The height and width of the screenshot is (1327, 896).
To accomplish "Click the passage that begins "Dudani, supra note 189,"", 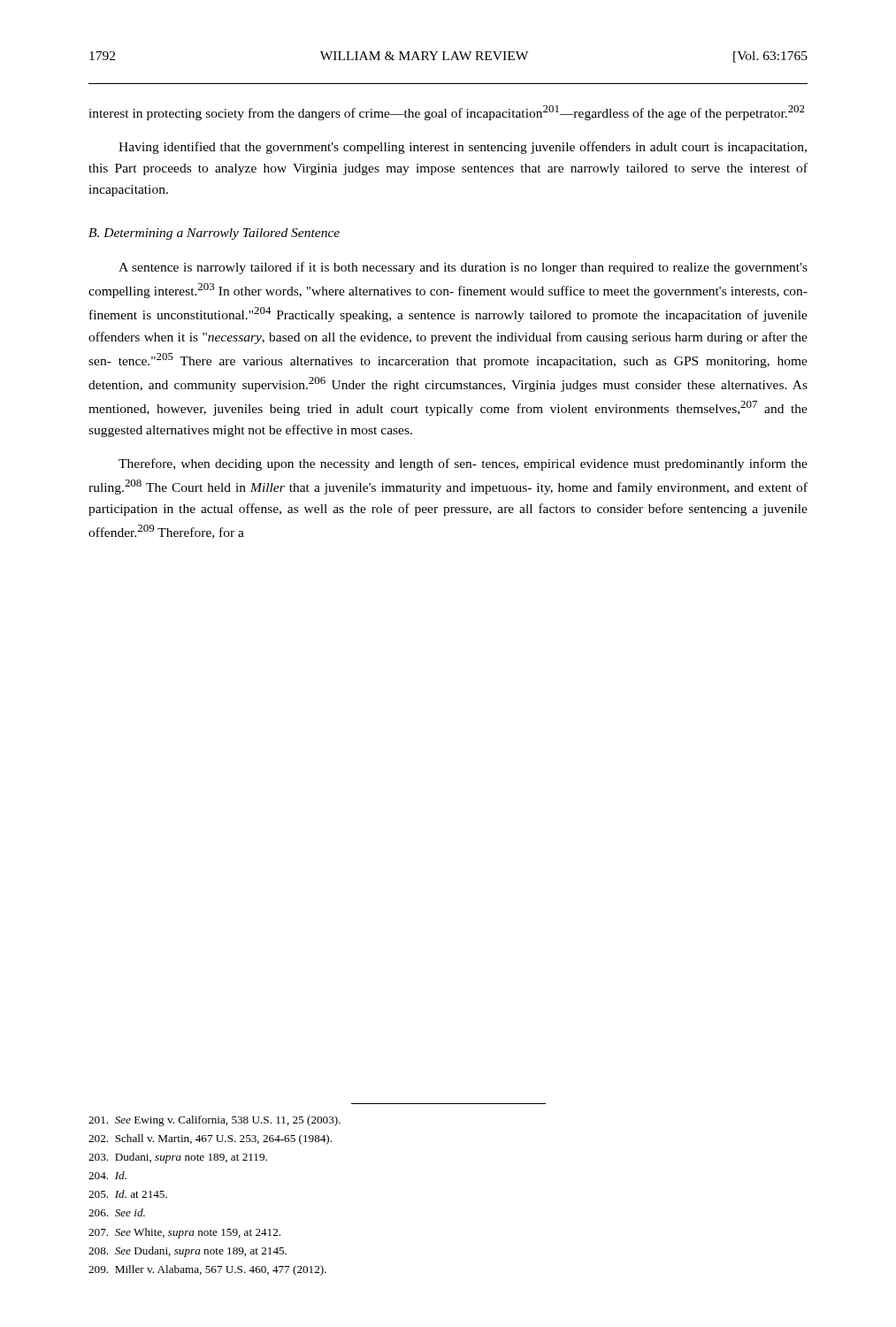I will tap(178, 1157).
